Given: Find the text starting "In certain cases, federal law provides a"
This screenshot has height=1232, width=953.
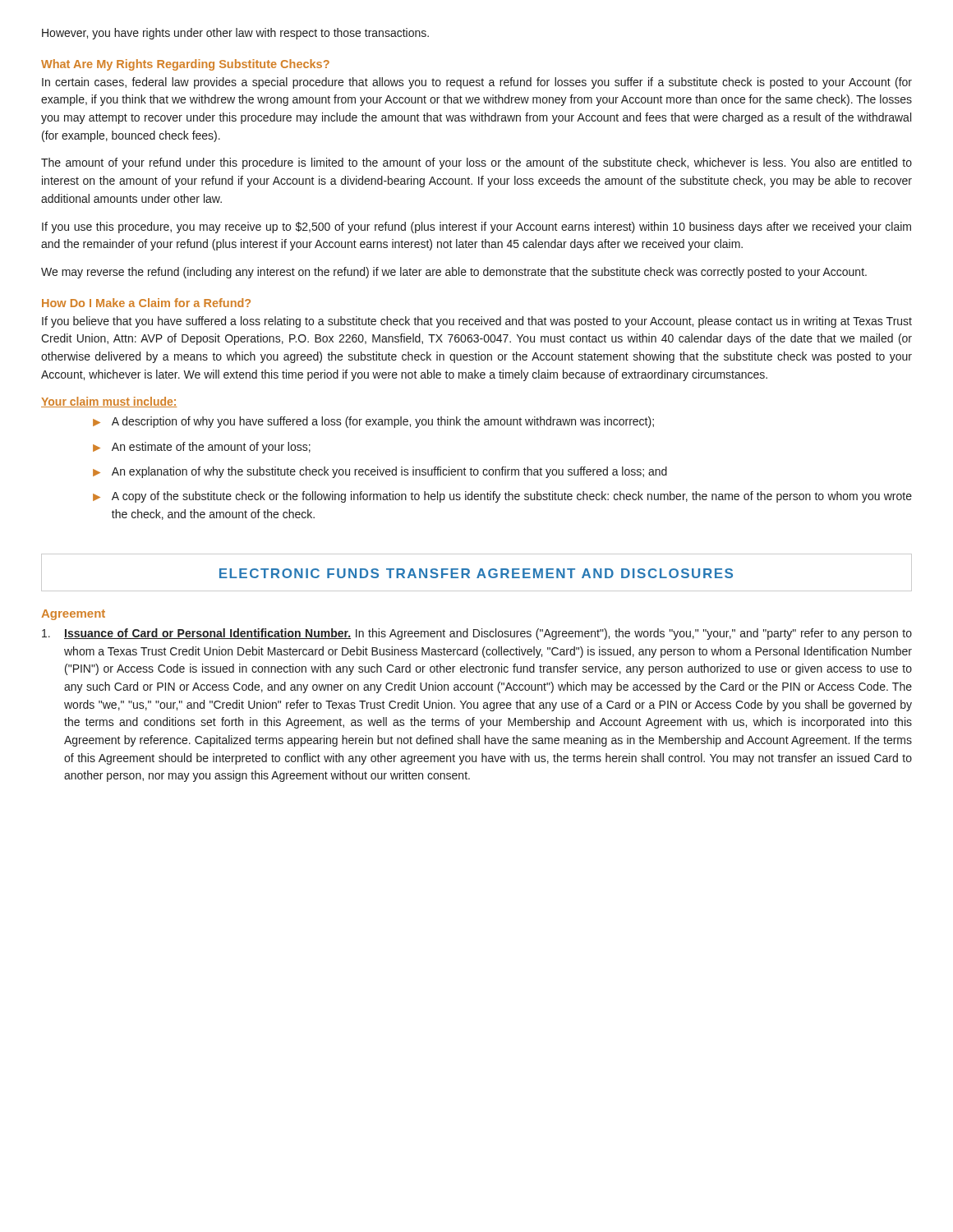Looking at the screenshot, I should point(476,109).
